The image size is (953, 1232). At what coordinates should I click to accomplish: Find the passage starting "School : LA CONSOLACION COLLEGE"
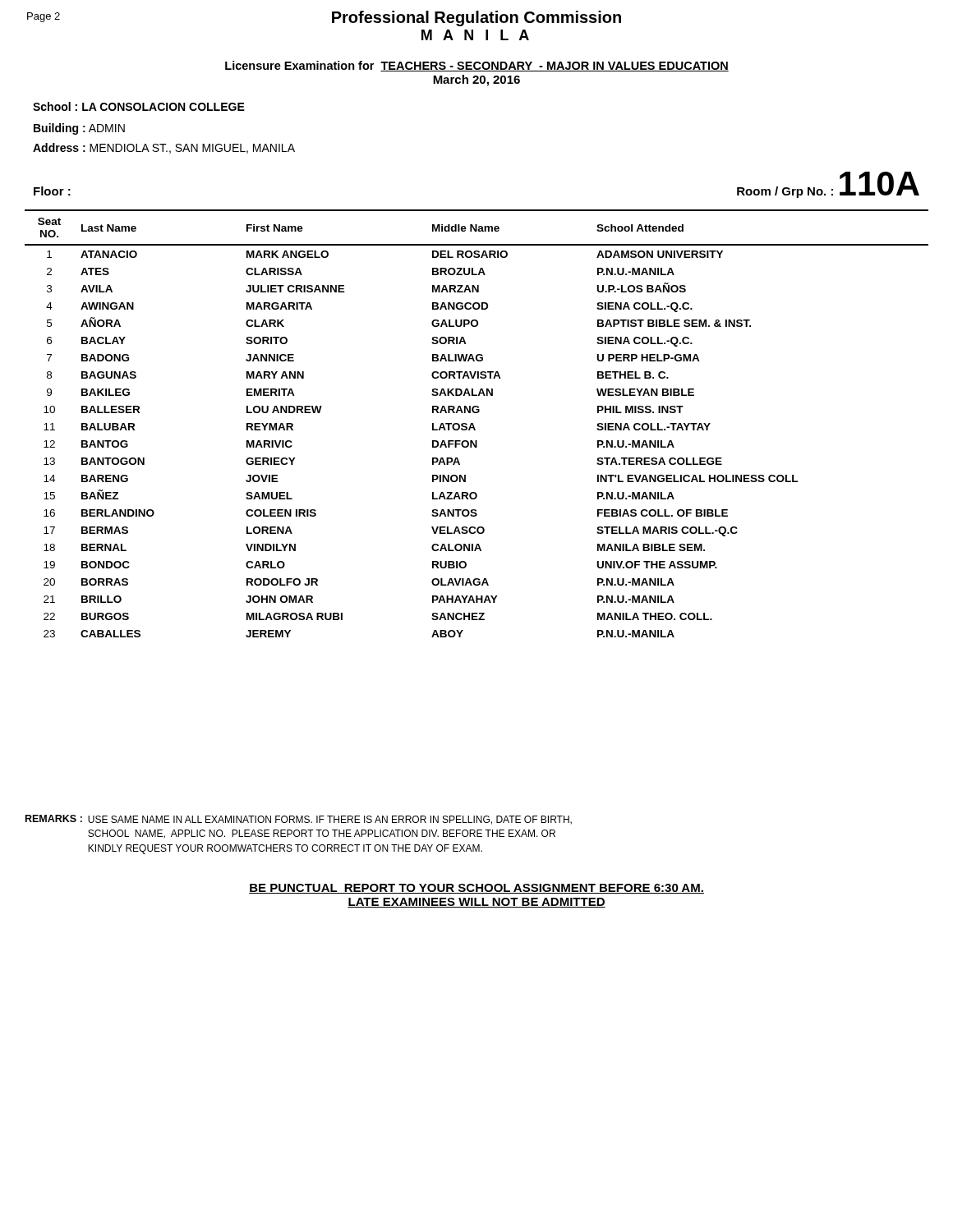coord(139,107)
